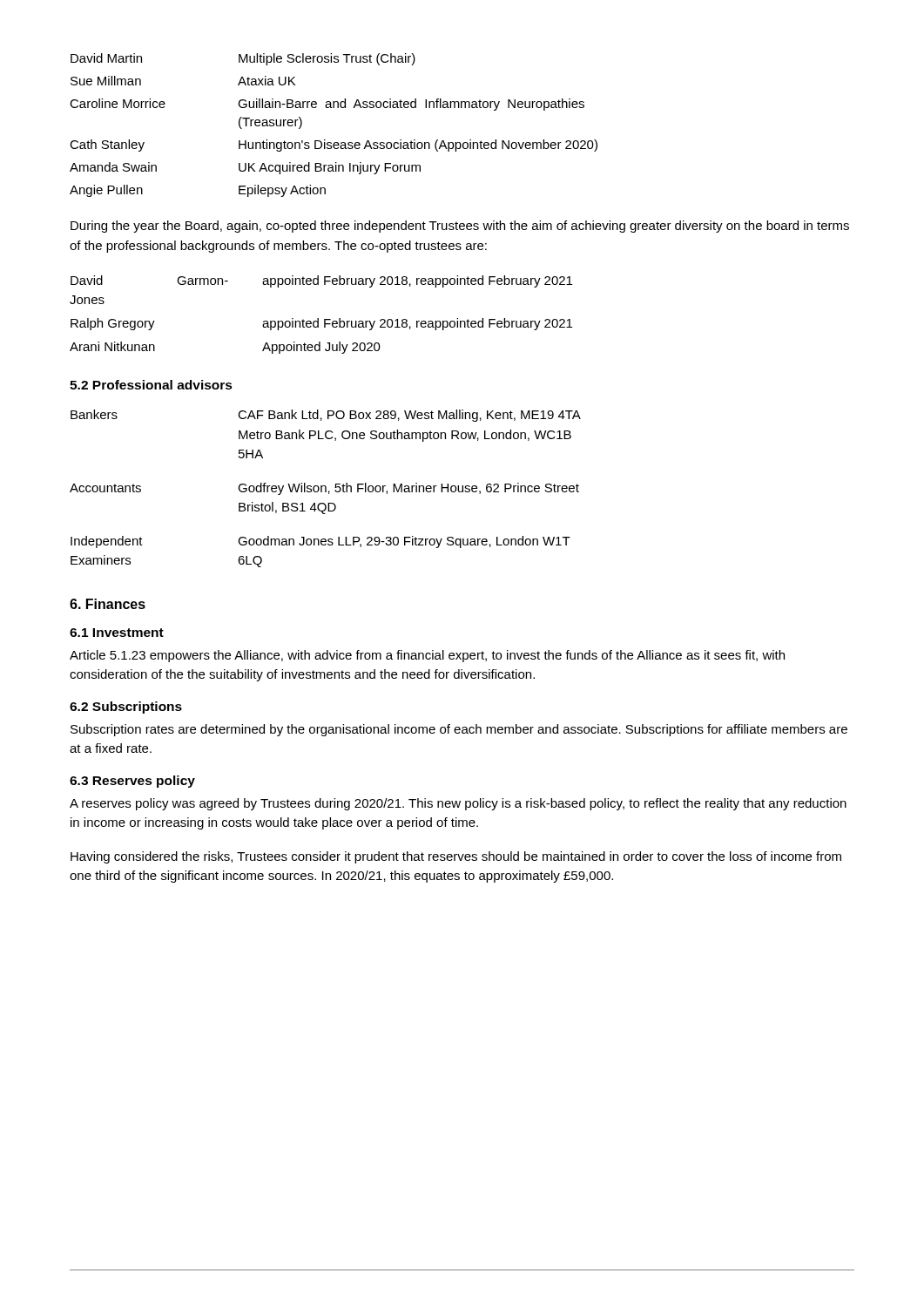
Task: Click on the text block starting "5.2 Professional advisors"
Action: click(x=151, y=385)
